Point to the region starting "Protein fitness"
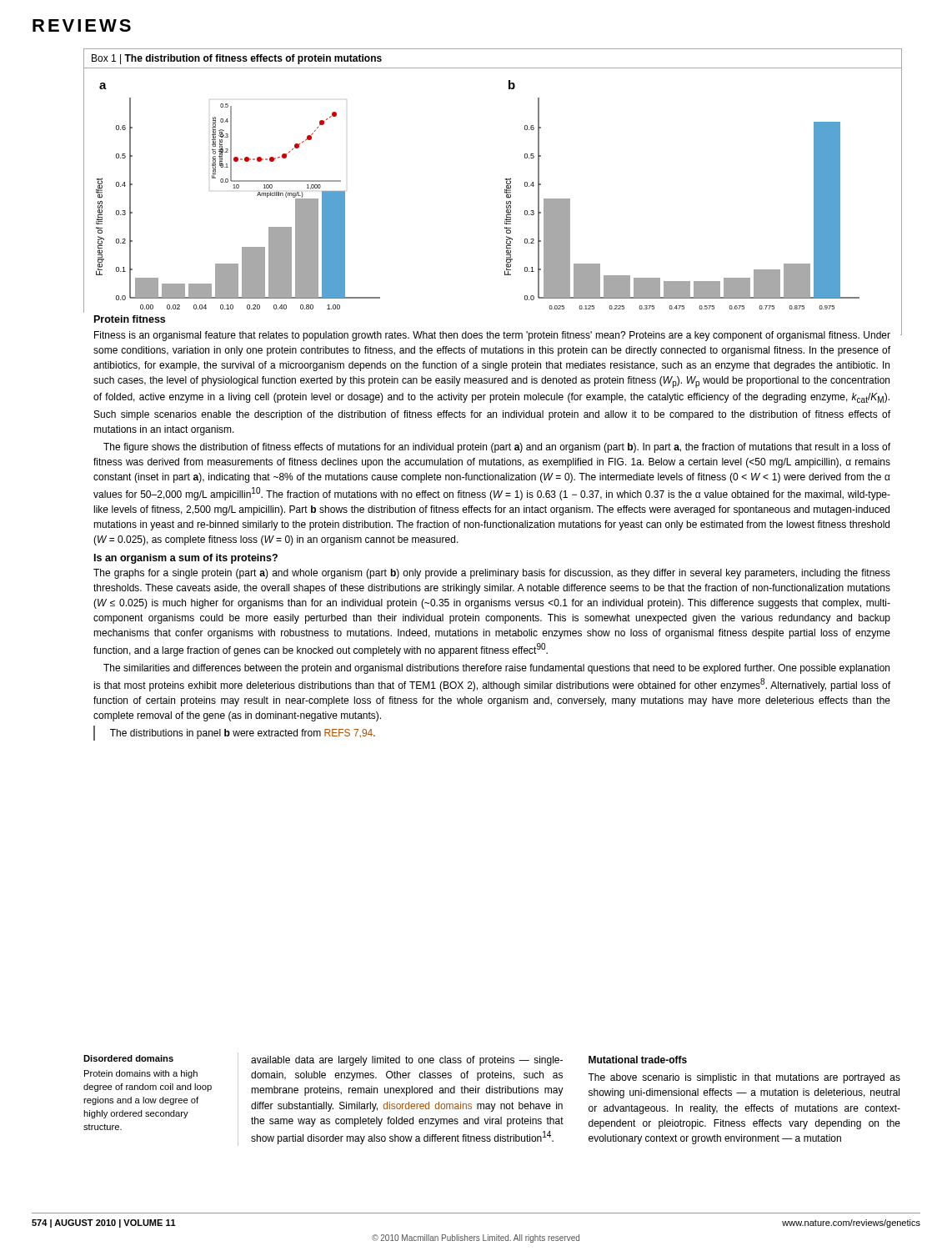The image size is (952, 1251). (x=130, y=319)
